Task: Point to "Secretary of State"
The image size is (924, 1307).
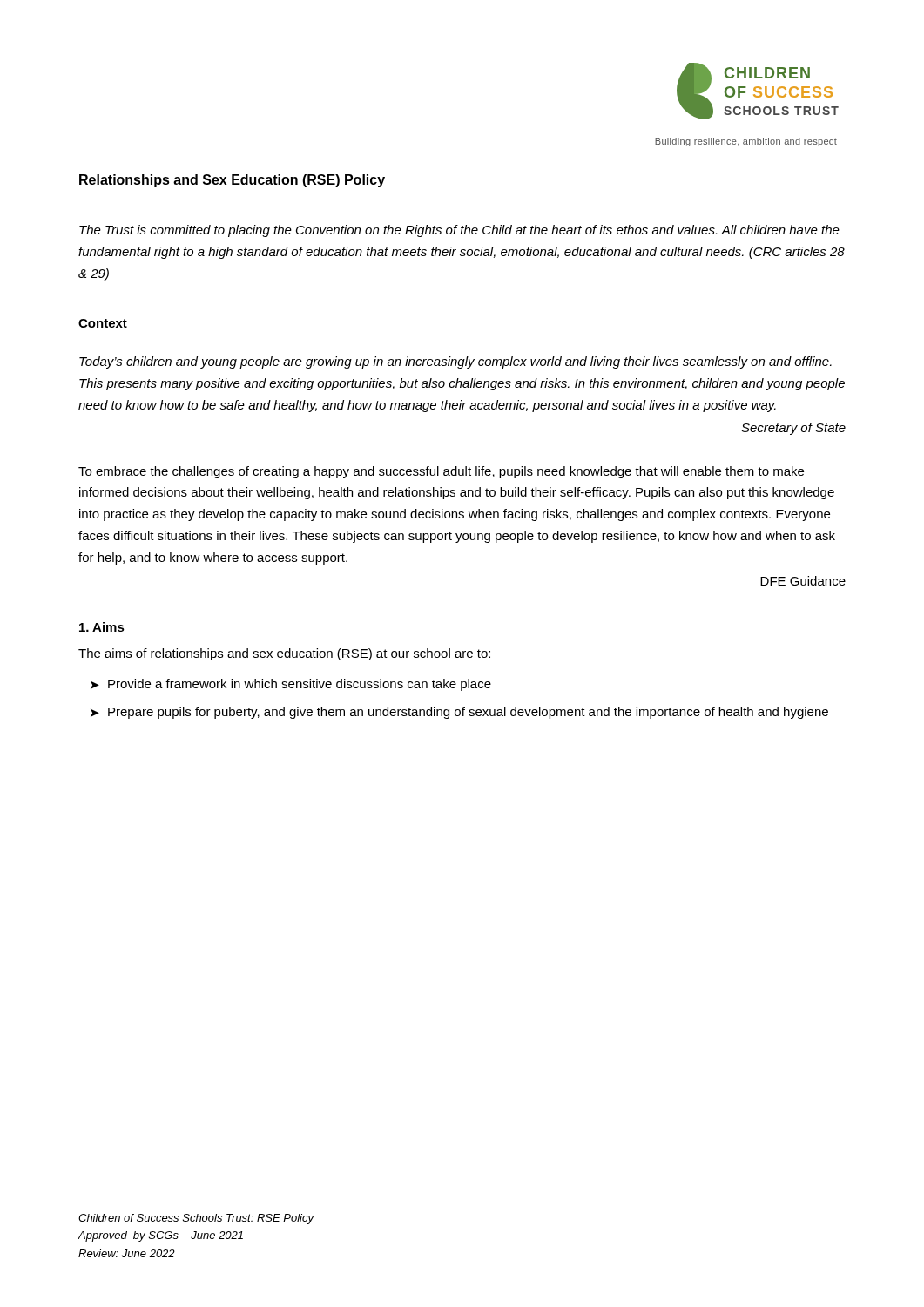Action: 793,427
